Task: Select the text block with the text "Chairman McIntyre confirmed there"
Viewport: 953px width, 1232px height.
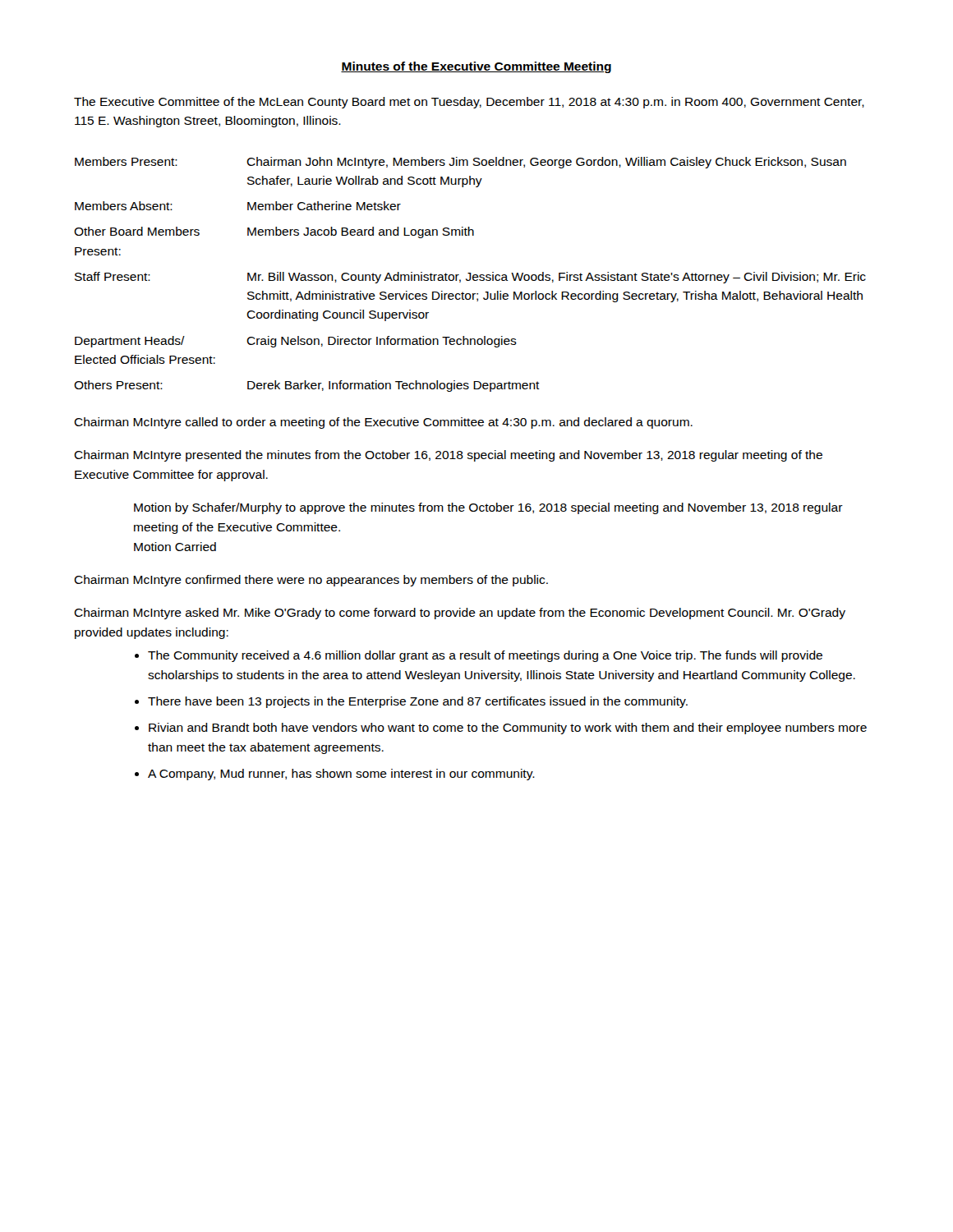Action: (x=311, y=580)
